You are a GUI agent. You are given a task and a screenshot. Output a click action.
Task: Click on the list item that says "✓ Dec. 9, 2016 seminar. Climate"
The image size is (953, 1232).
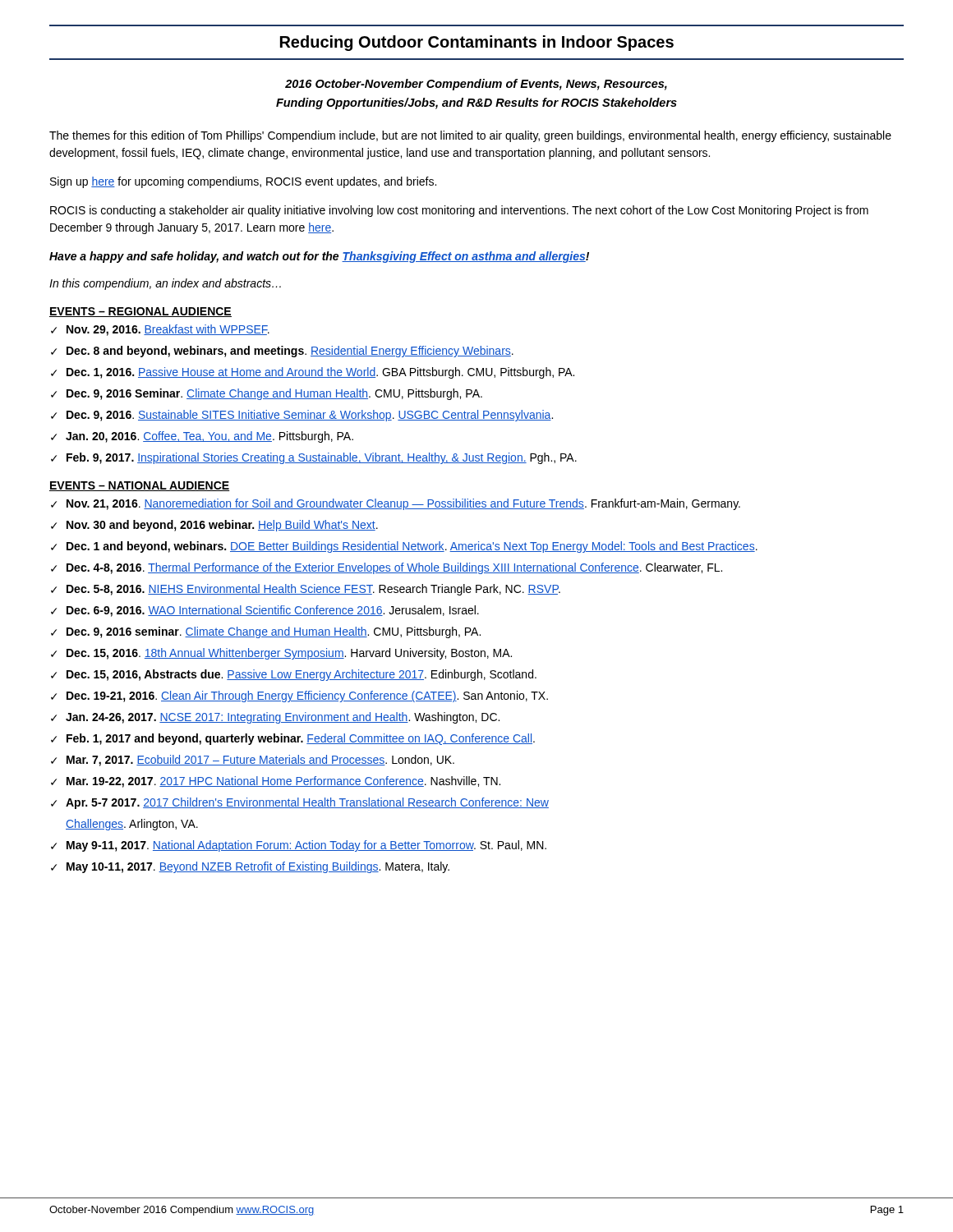pyautogui.click(x=476, y=633)
